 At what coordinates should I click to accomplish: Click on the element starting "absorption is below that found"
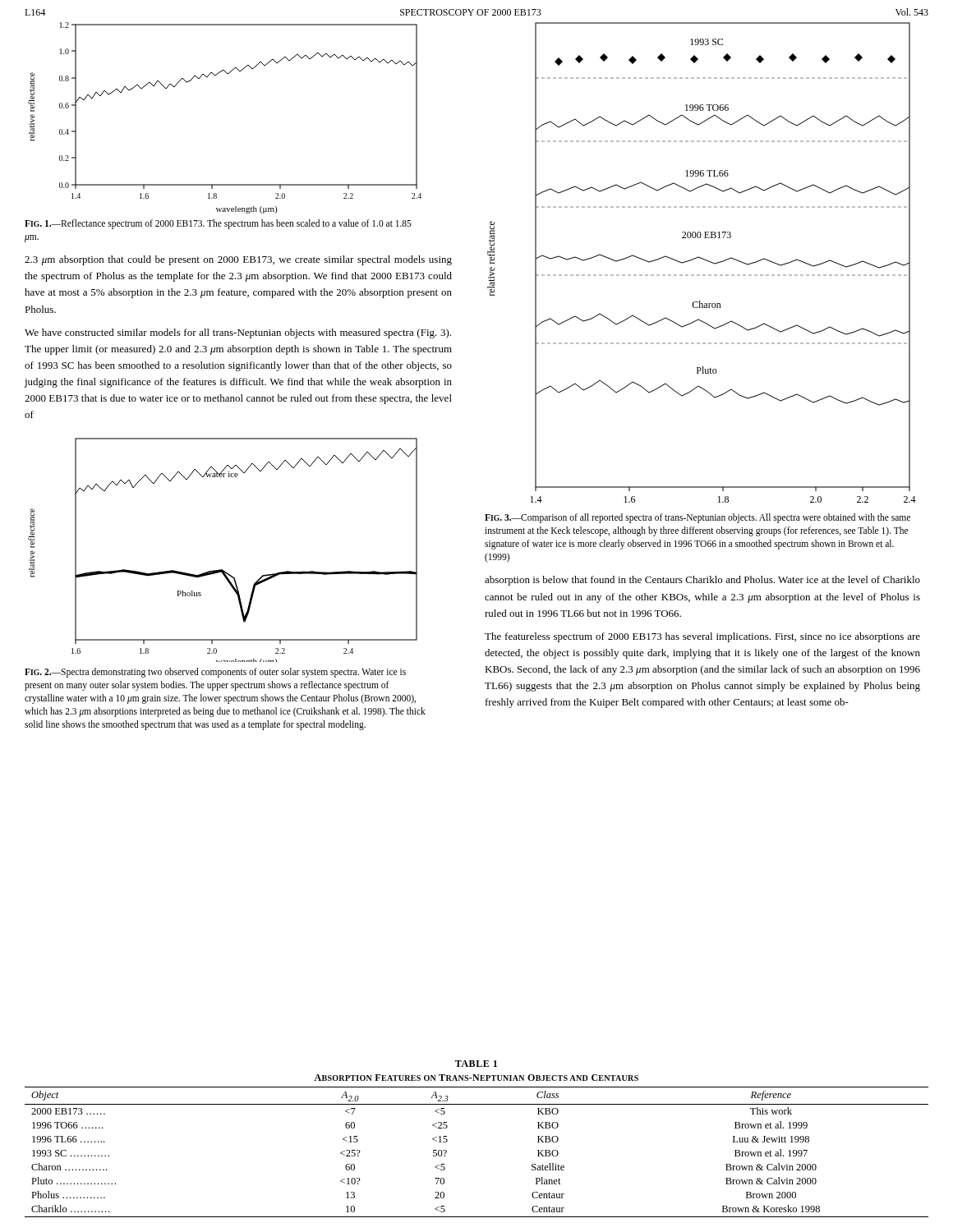tap(702, 596)
